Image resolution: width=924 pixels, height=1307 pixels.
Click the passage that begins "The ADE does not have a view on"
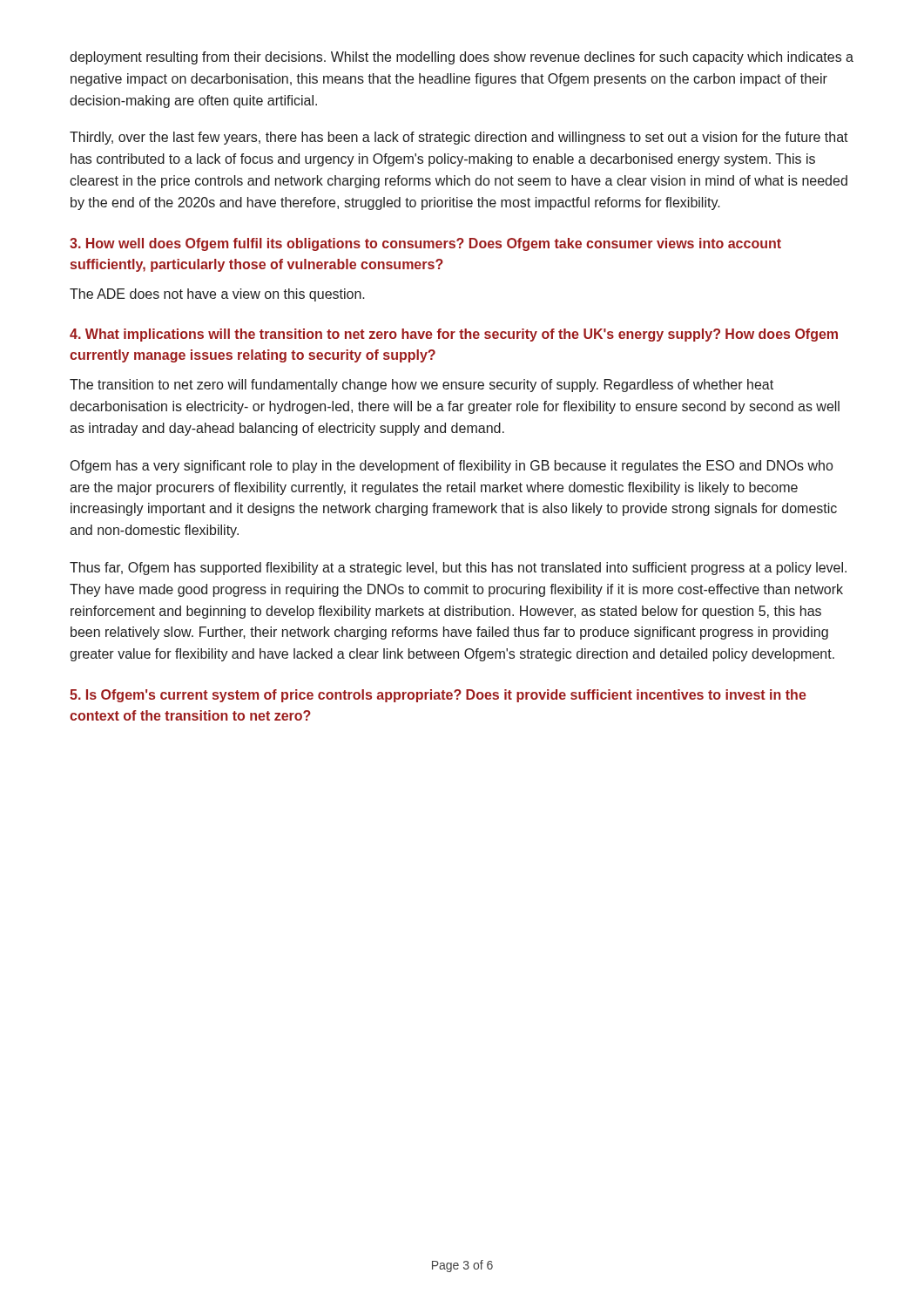(x=218, y=294)
